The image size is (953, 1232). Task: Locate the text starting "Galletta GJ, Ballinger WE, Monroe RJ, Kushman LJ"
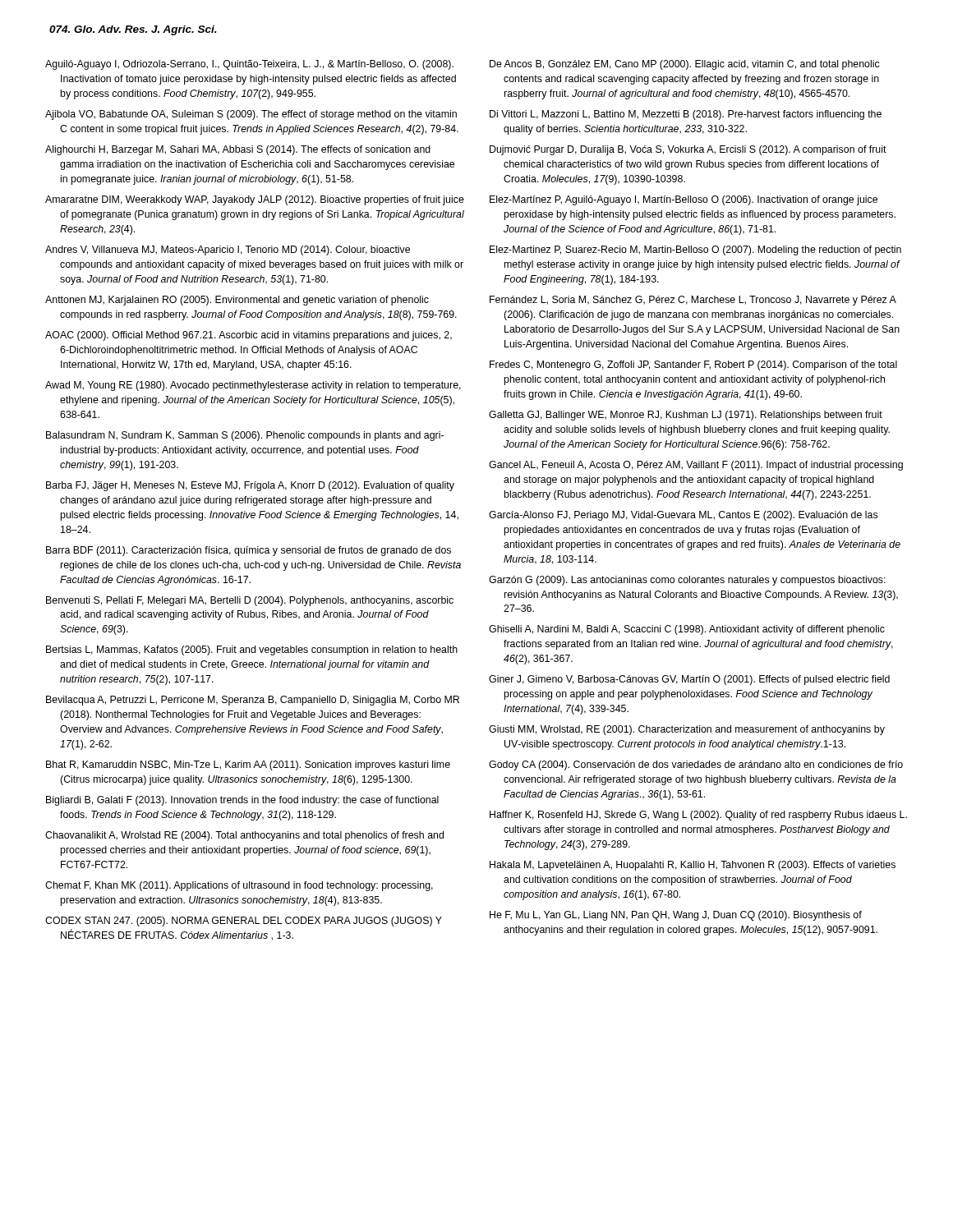[690, 429]
